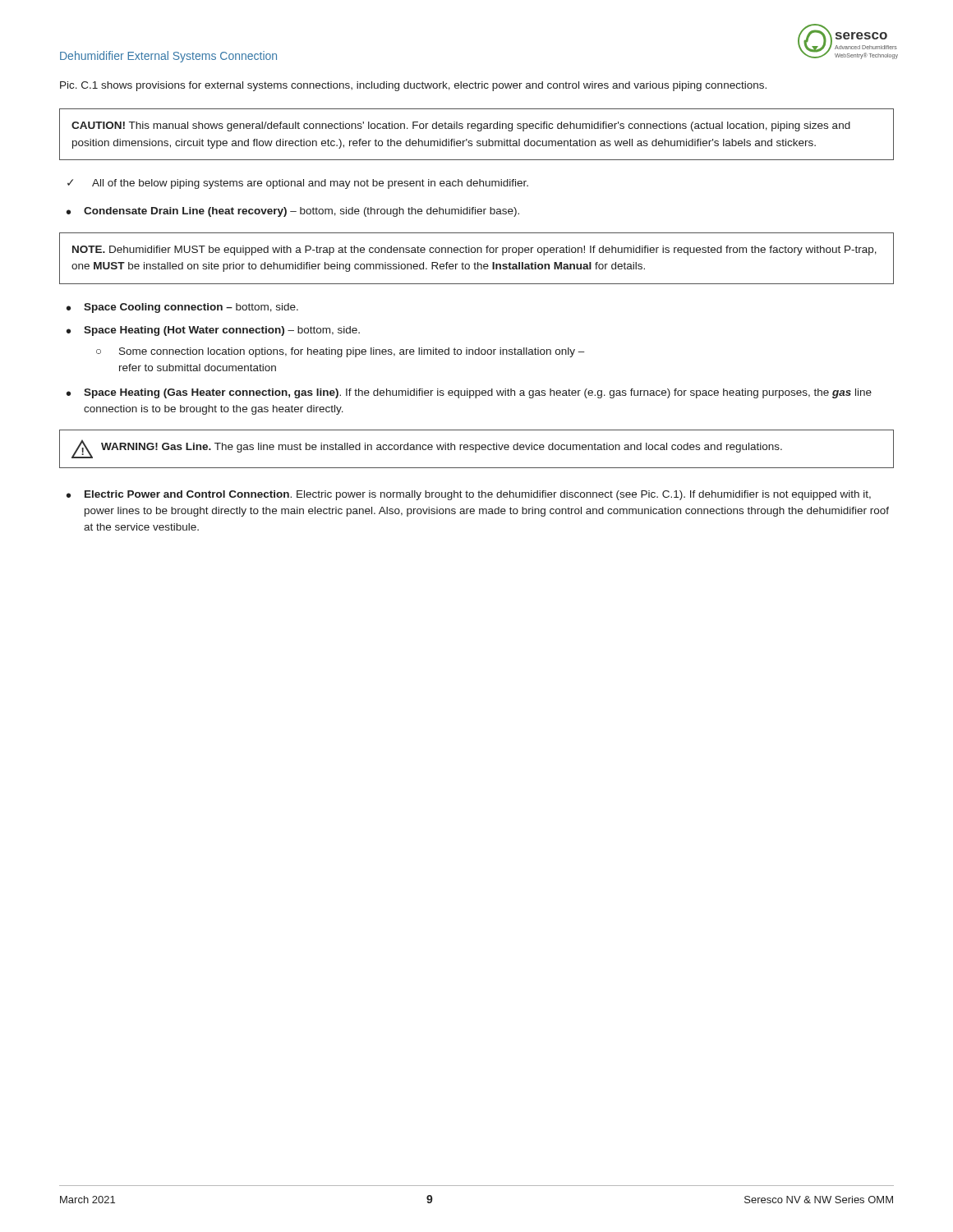This screenshot has width=953, height=1232.
Task: Select the section header that reads "Dehumidifier External Systems Connection"
Action: 168,56
